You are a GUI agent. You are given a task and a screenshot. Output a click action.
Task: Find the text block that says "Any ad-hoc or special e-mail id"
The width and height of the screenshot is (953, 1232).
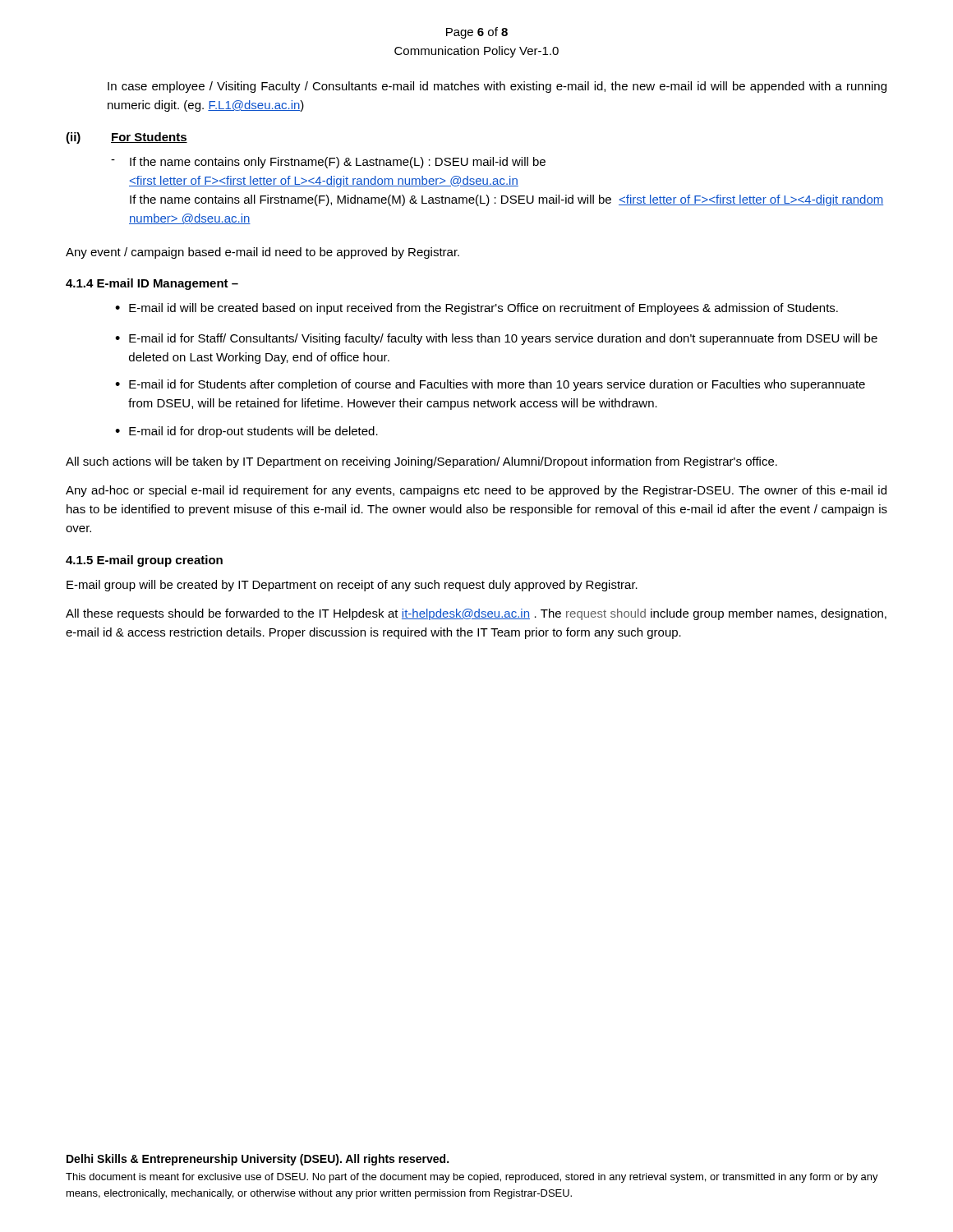point(476,509)
